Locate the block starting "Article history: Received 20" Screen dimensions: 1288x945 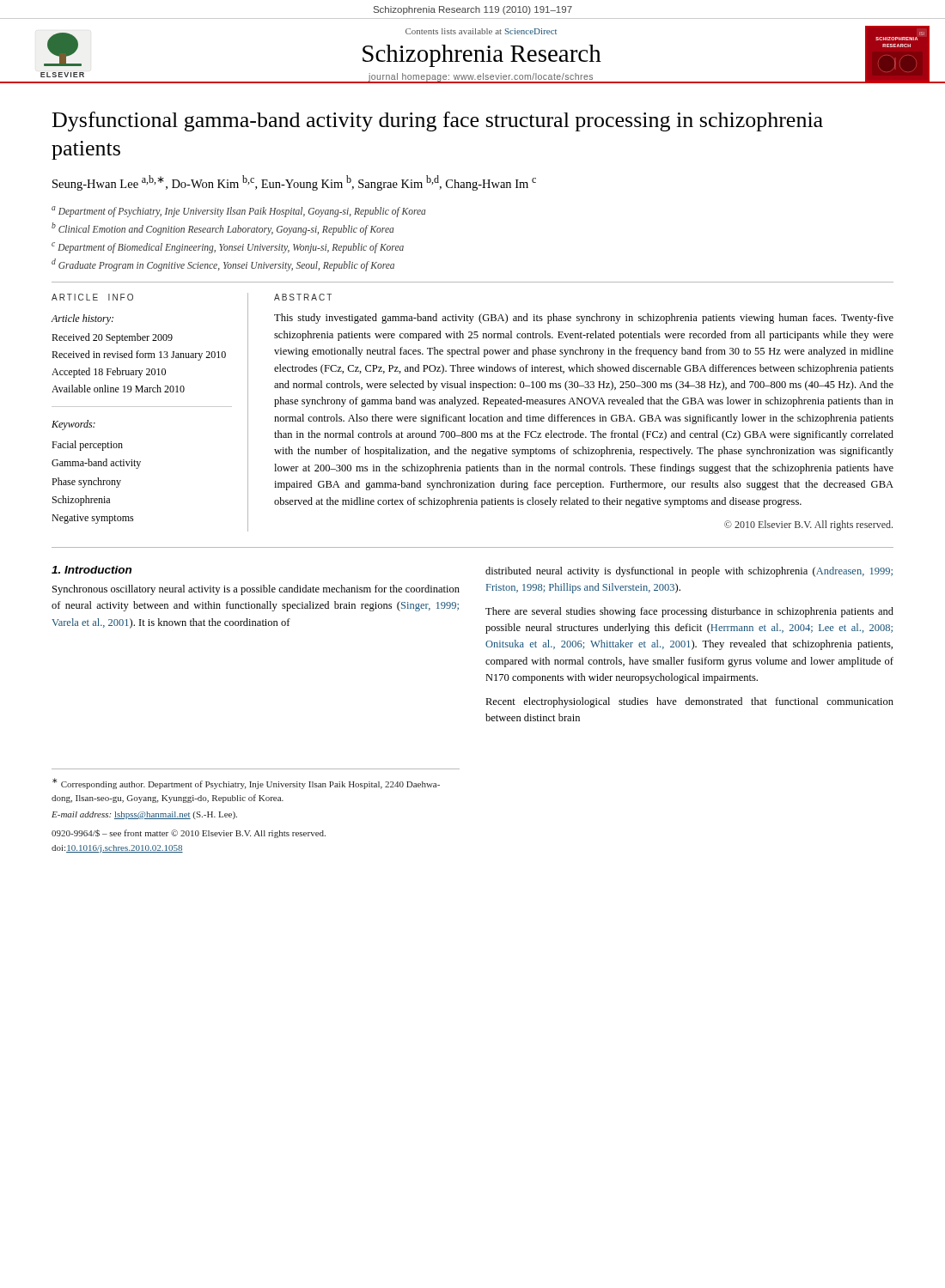tap(142, 355)
